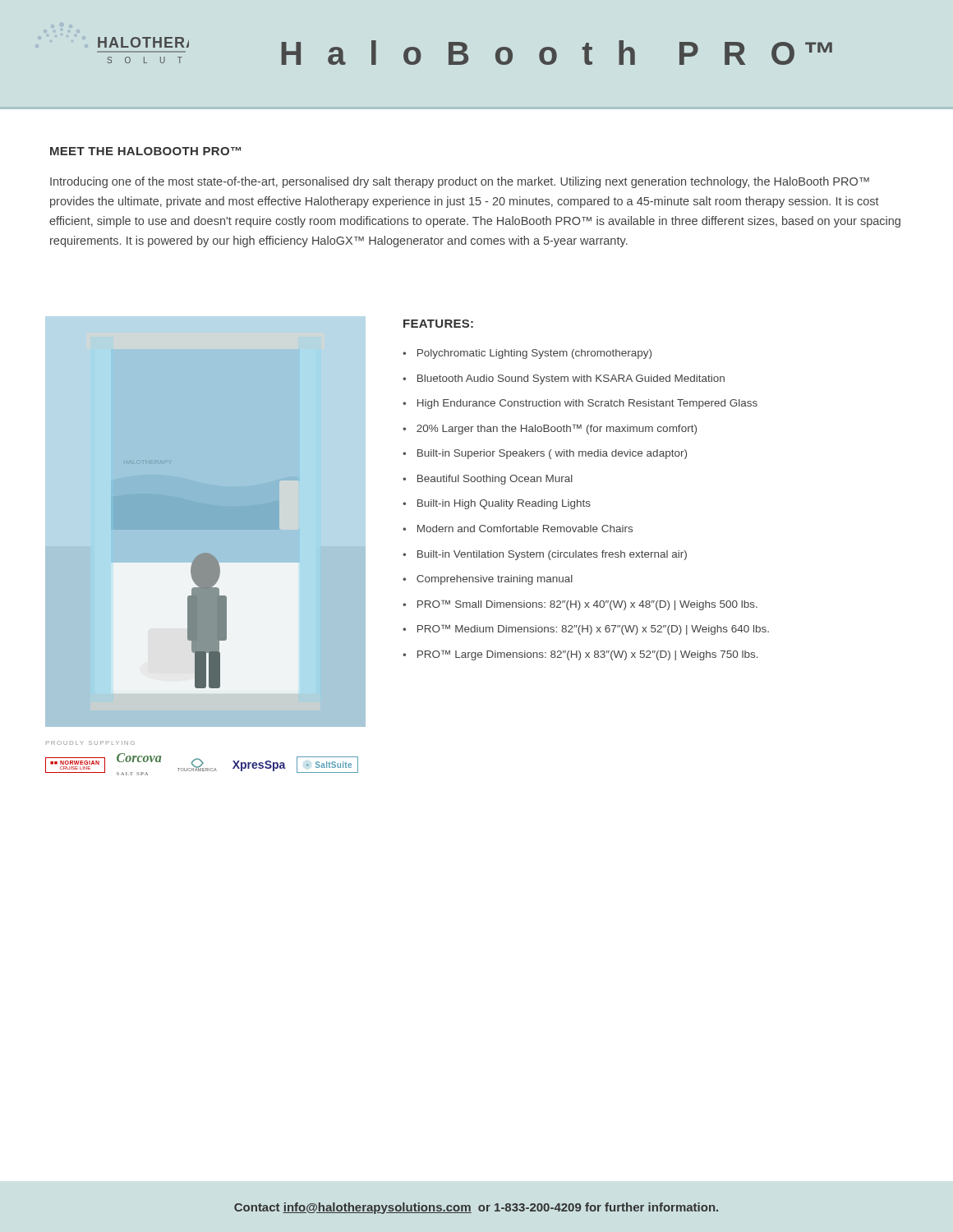Where is the passage that starts "• Built-in Superior"?
Viewport: 953px width, 1232px height.
pyautogui.click(x=545, y=454)
